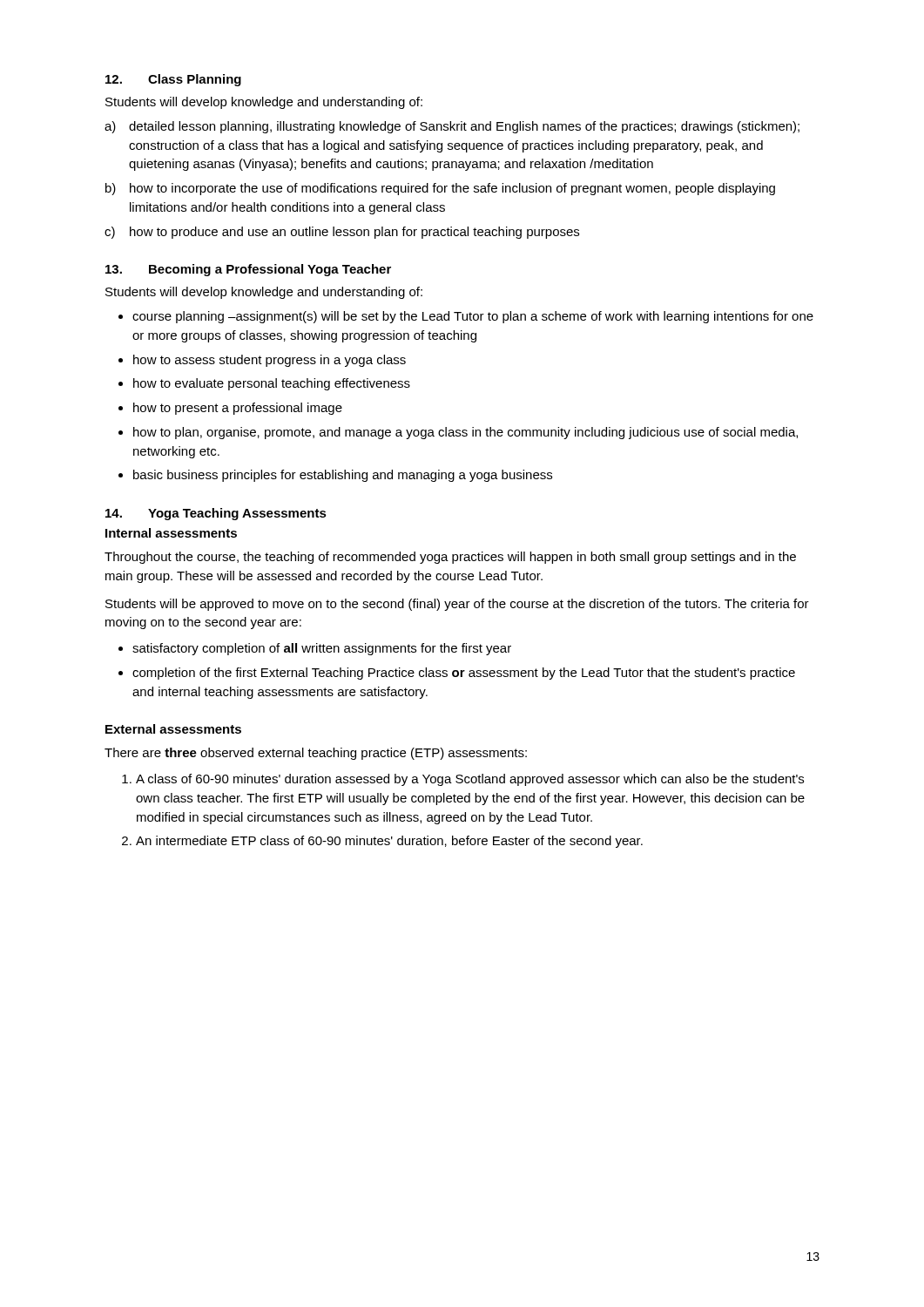924x1307 pixels.
Task: Click on the passage starting "Internal assessments"
Action: point(171,533)
